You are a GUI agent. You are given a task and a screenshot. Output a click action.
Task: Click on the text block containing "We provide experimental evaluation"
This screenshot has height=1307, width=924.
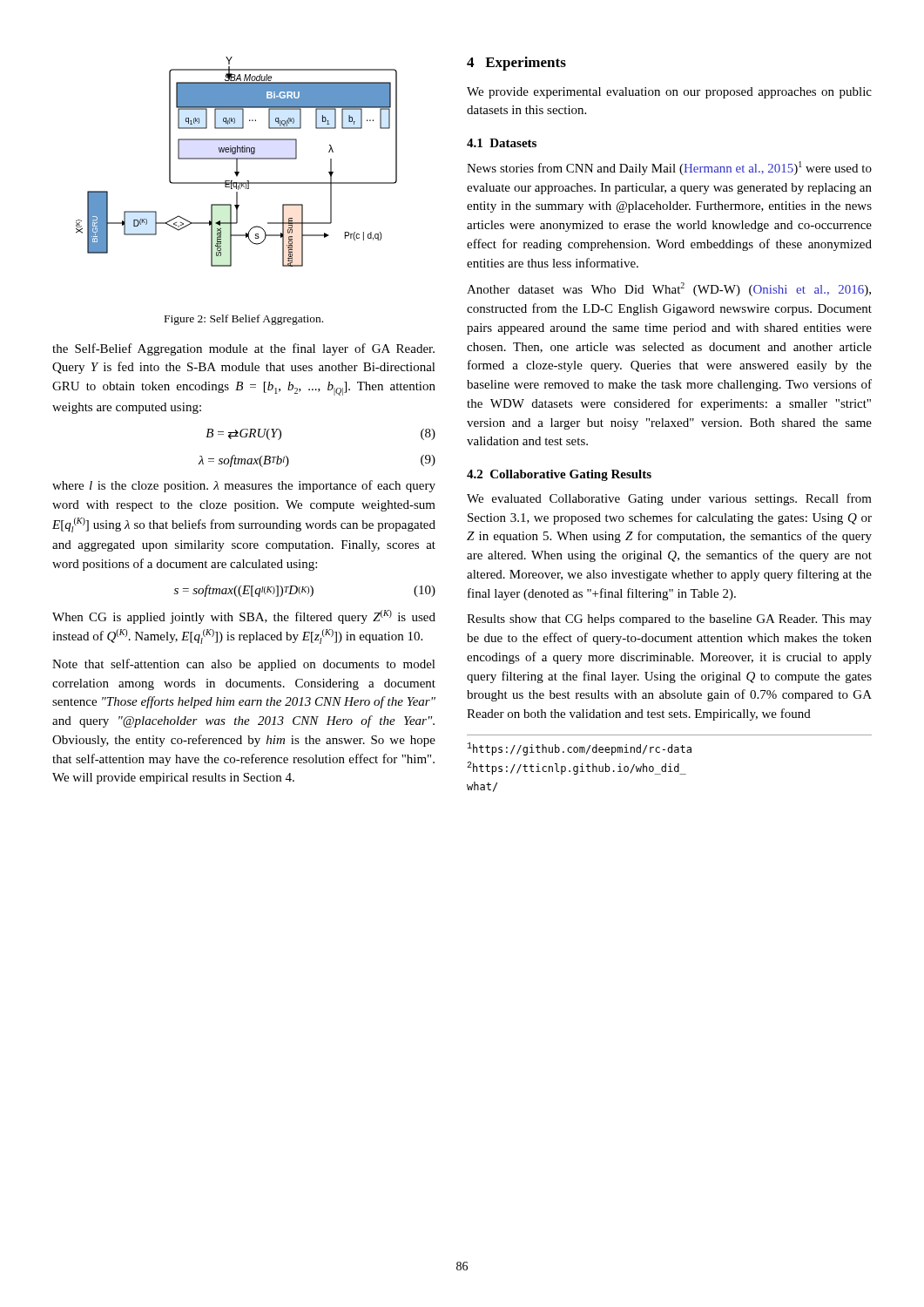click(x=669, y=101)
